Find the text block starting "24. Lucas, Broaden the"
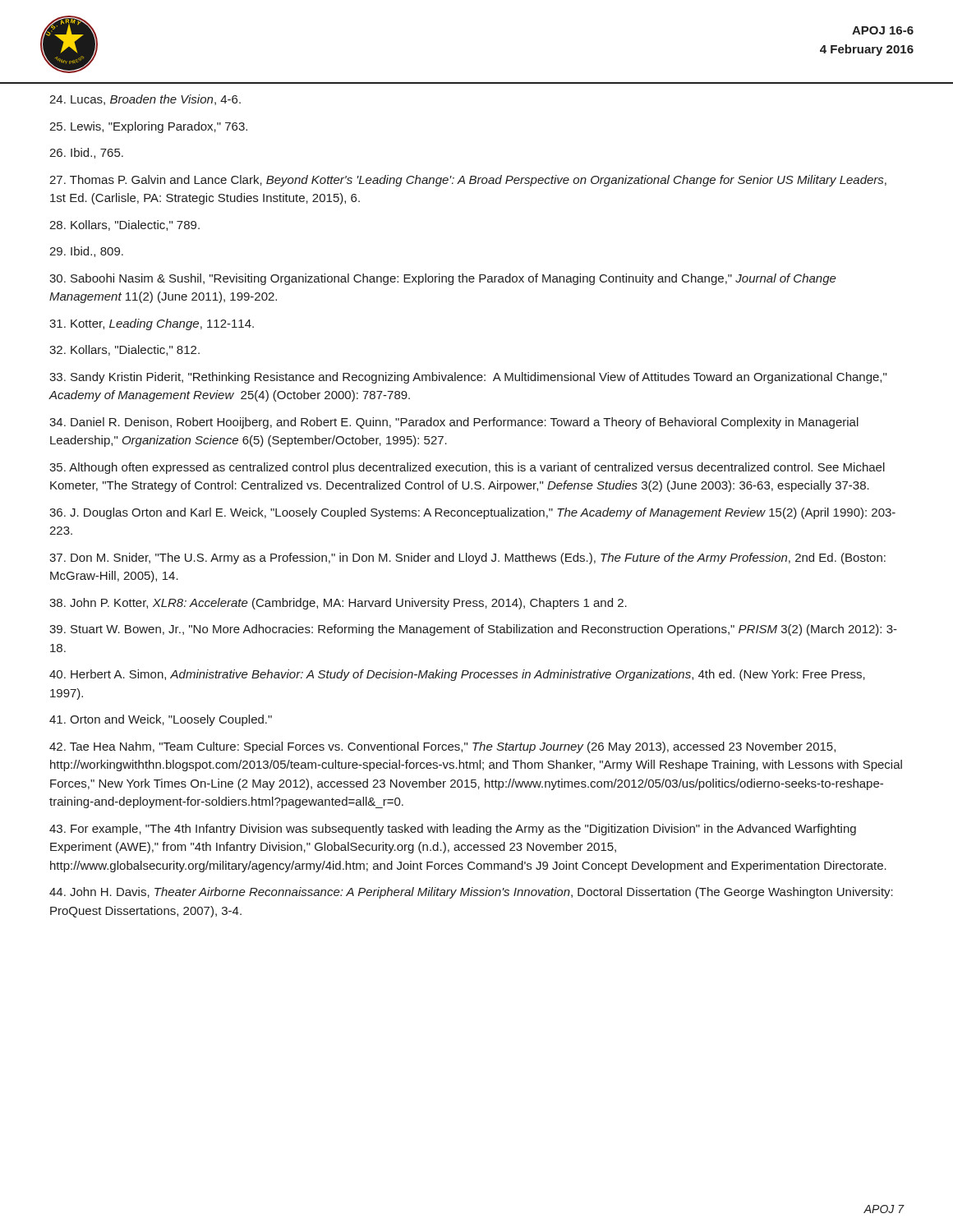953x1232 pixels. [145, 99]
